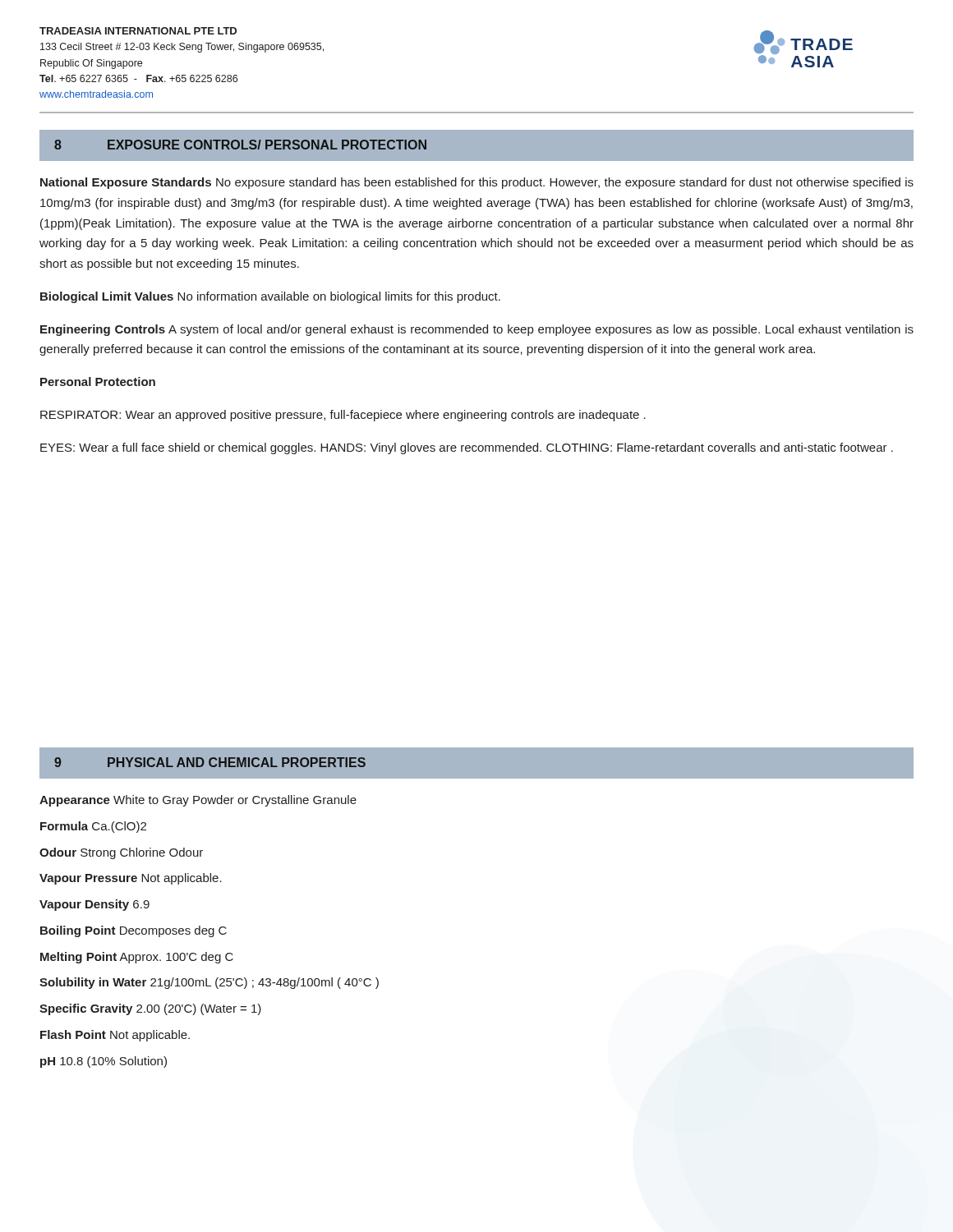953x1232 pixels.
Task: Navigate to the region starting "Melting Point Approx. 100'C deg"
Action: pyautogui.click(x=137, y=956)
